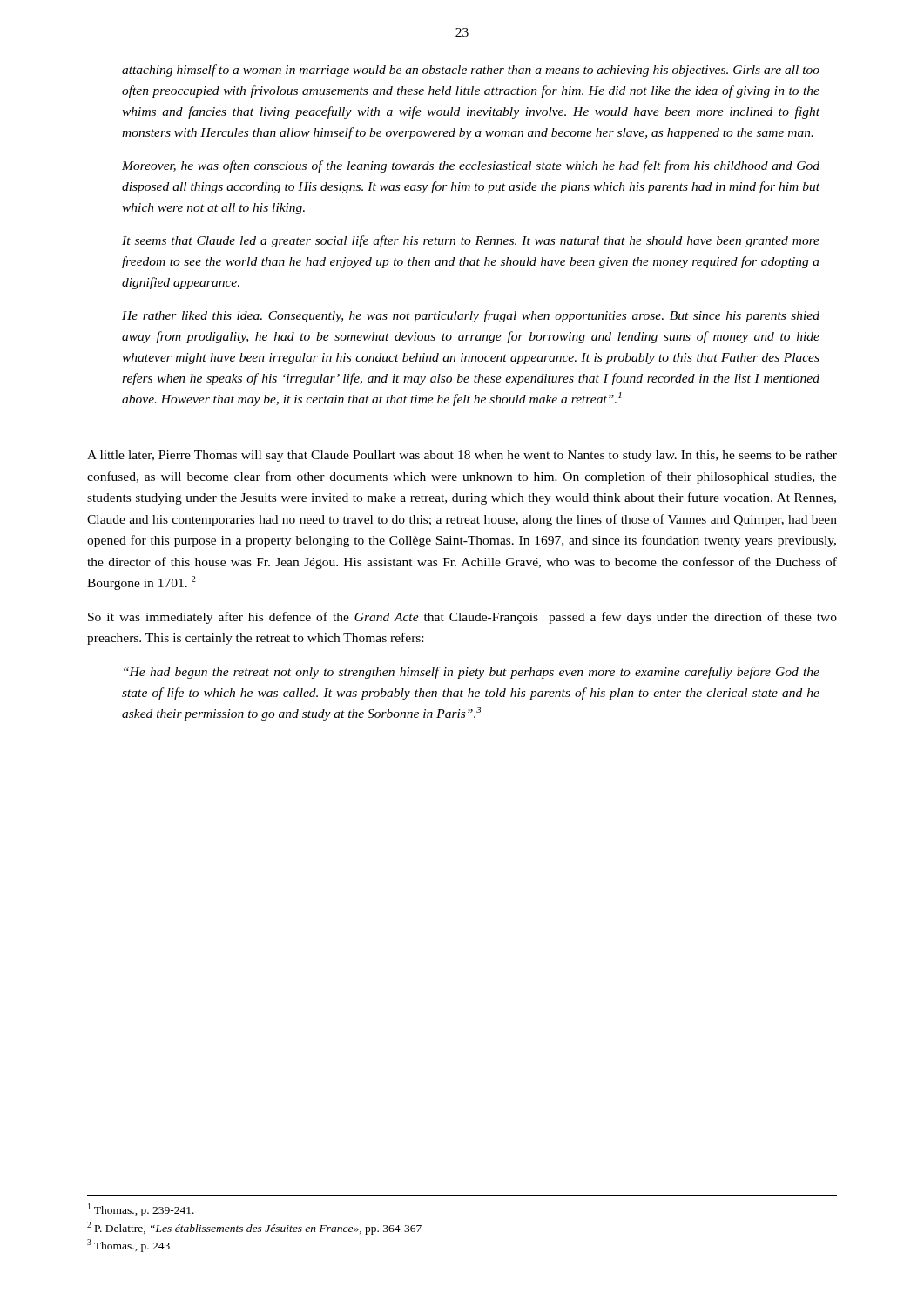Navigate to the passage starting "3 Thomas., p. 243"
The image size is (924, 1307).
point(129,1245)
